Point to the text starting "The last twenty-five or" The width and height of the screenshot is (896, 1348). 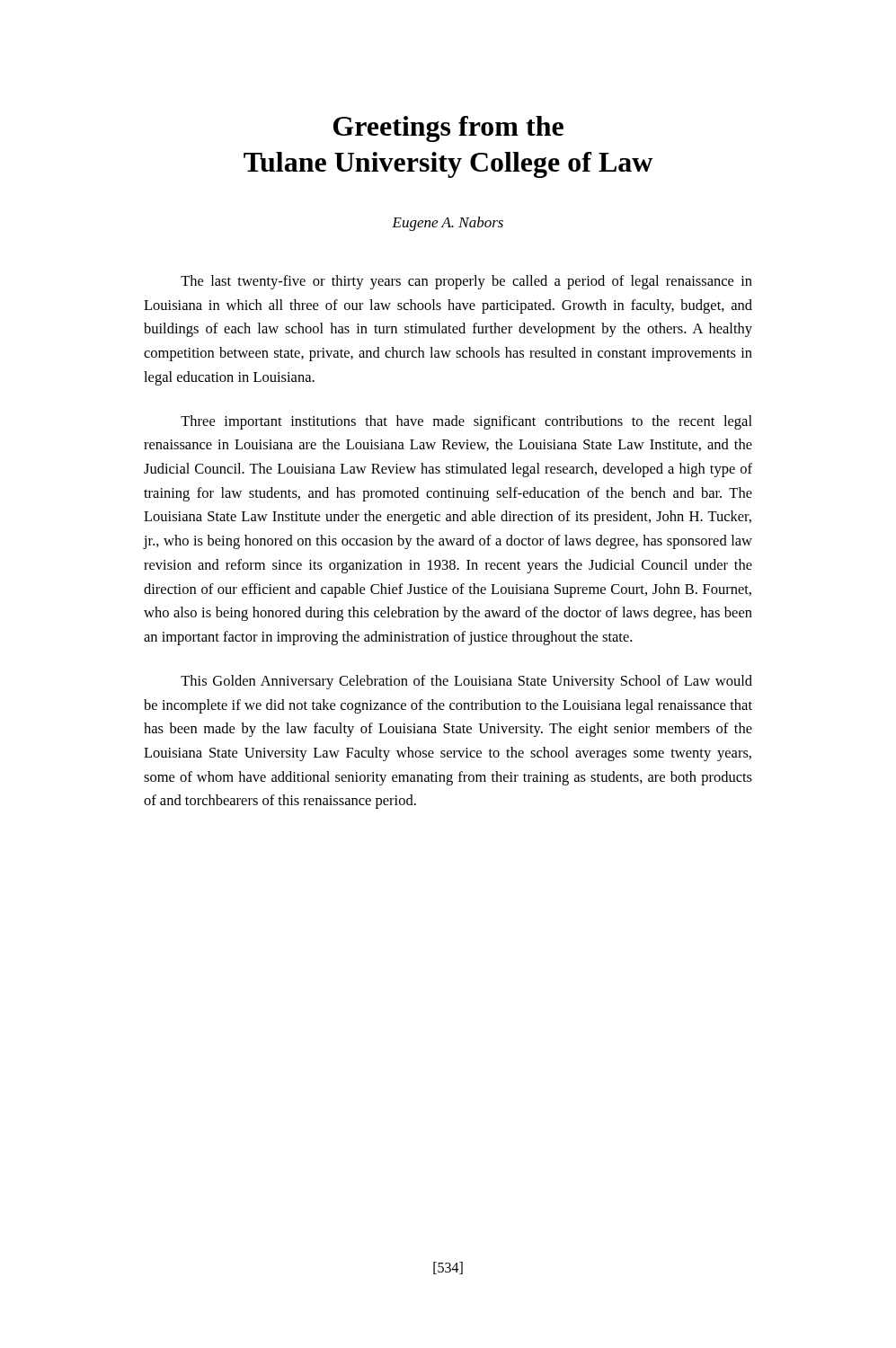pyautogui.click(x=448, y=330)
